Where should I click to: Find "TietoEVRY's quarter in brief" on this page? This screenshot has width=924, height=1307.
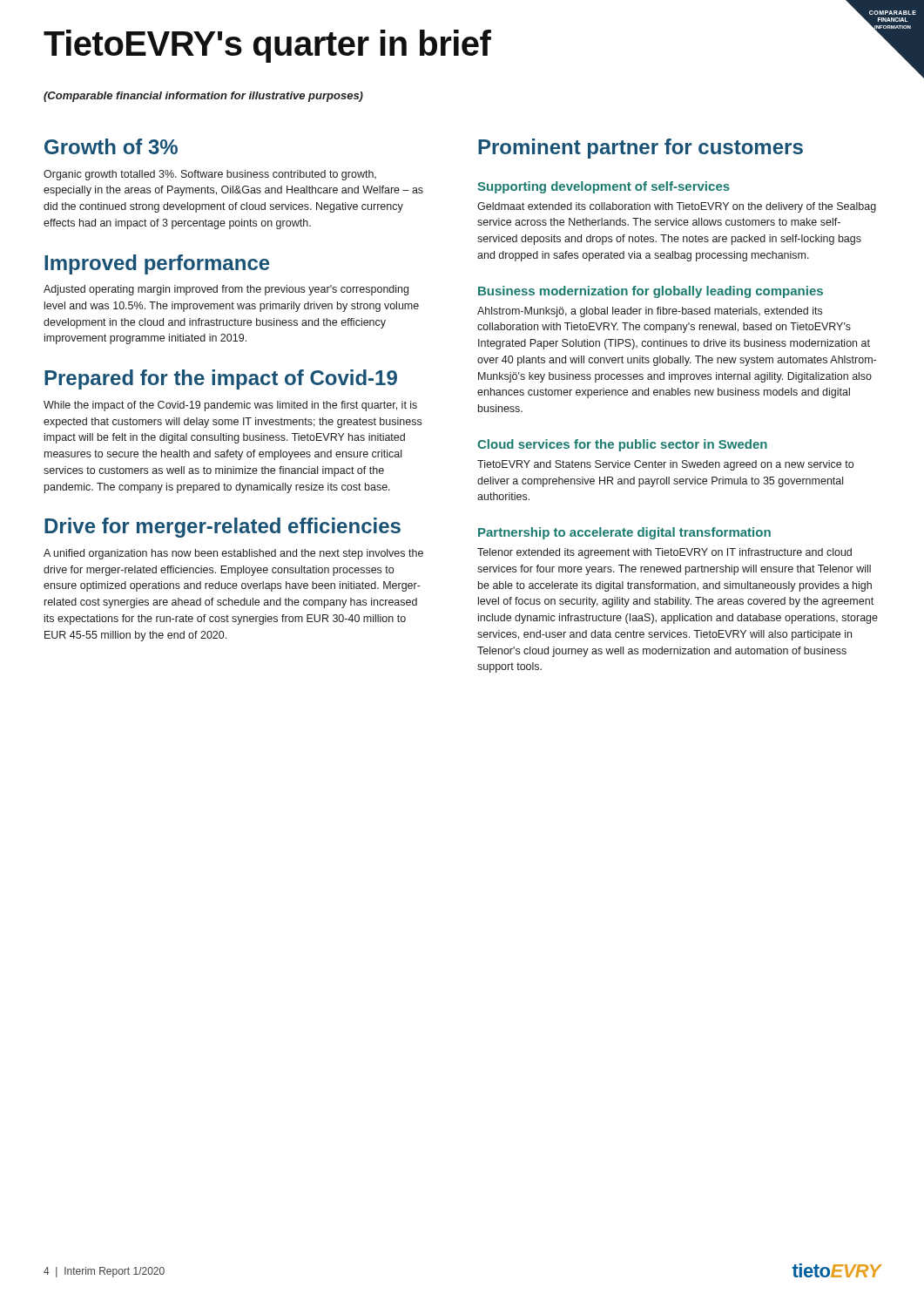432,44
